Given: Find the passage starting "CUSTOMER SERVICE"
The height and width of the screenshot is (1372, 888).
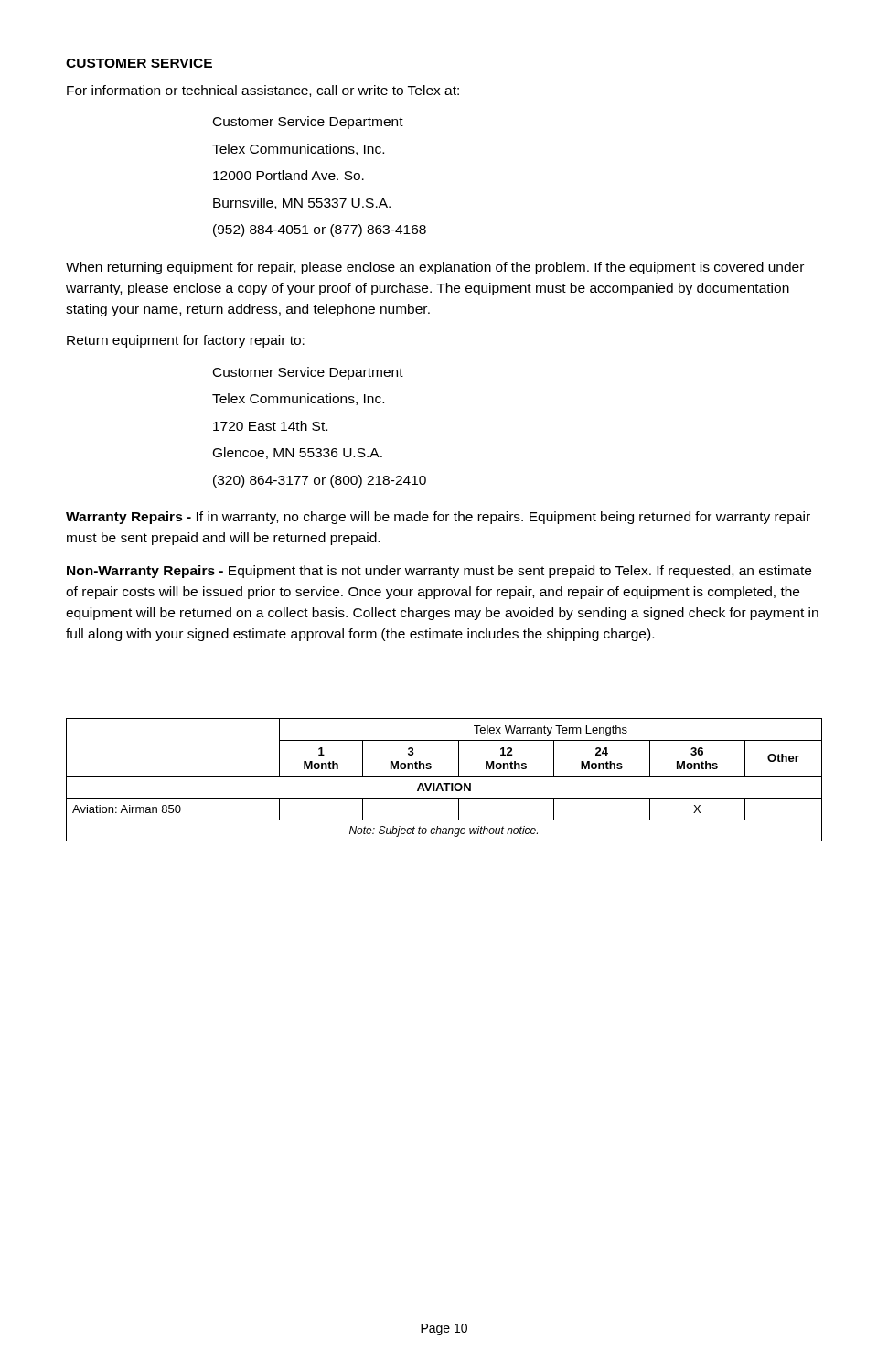Looking at the screenshot, I should pyautogui.click(x=139, y=63).
